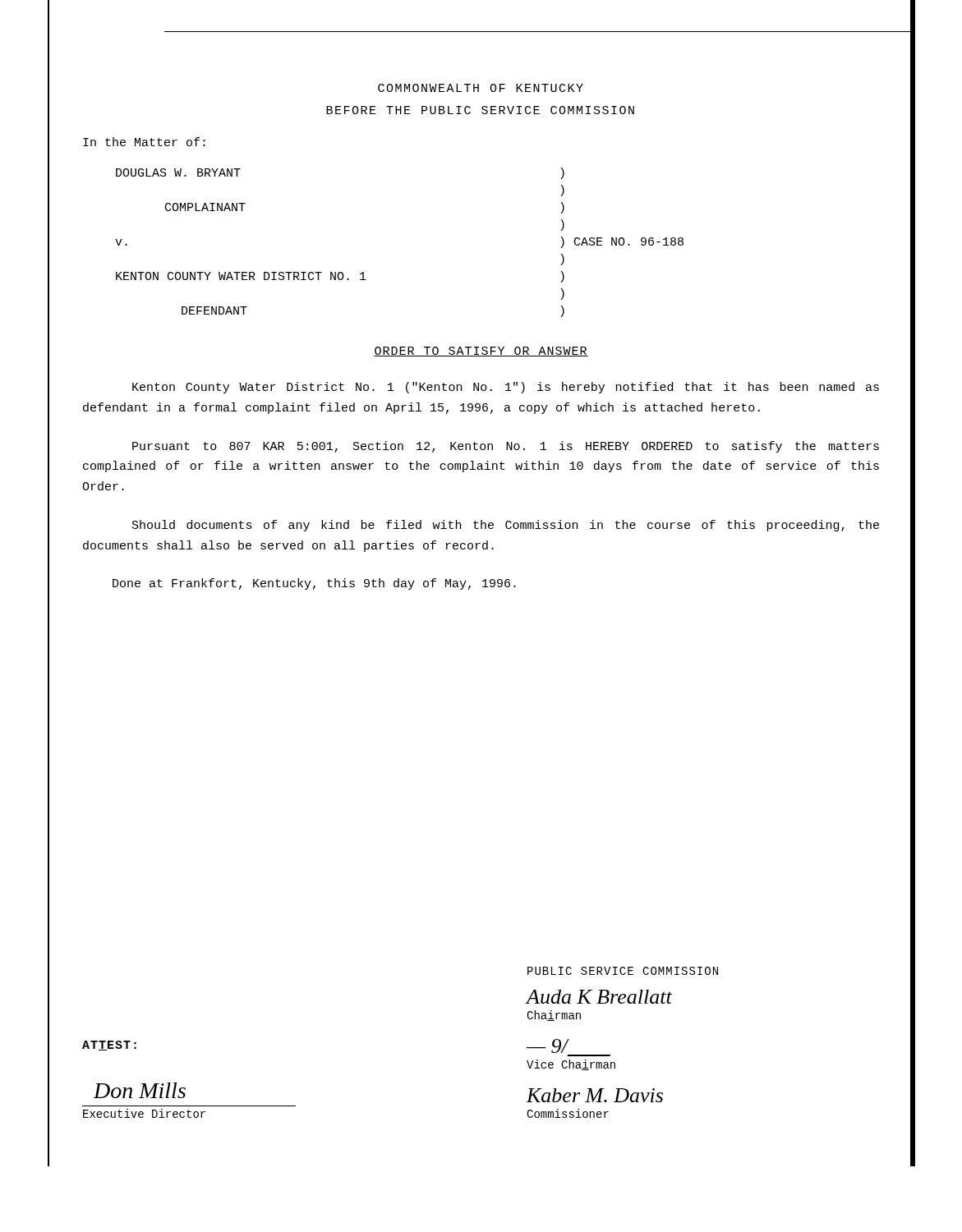Point to the block beginning "Done at Frankfort, Kentucky,"
The width and height of the screenshot is (962, 1232).
[x=300, y=585]
